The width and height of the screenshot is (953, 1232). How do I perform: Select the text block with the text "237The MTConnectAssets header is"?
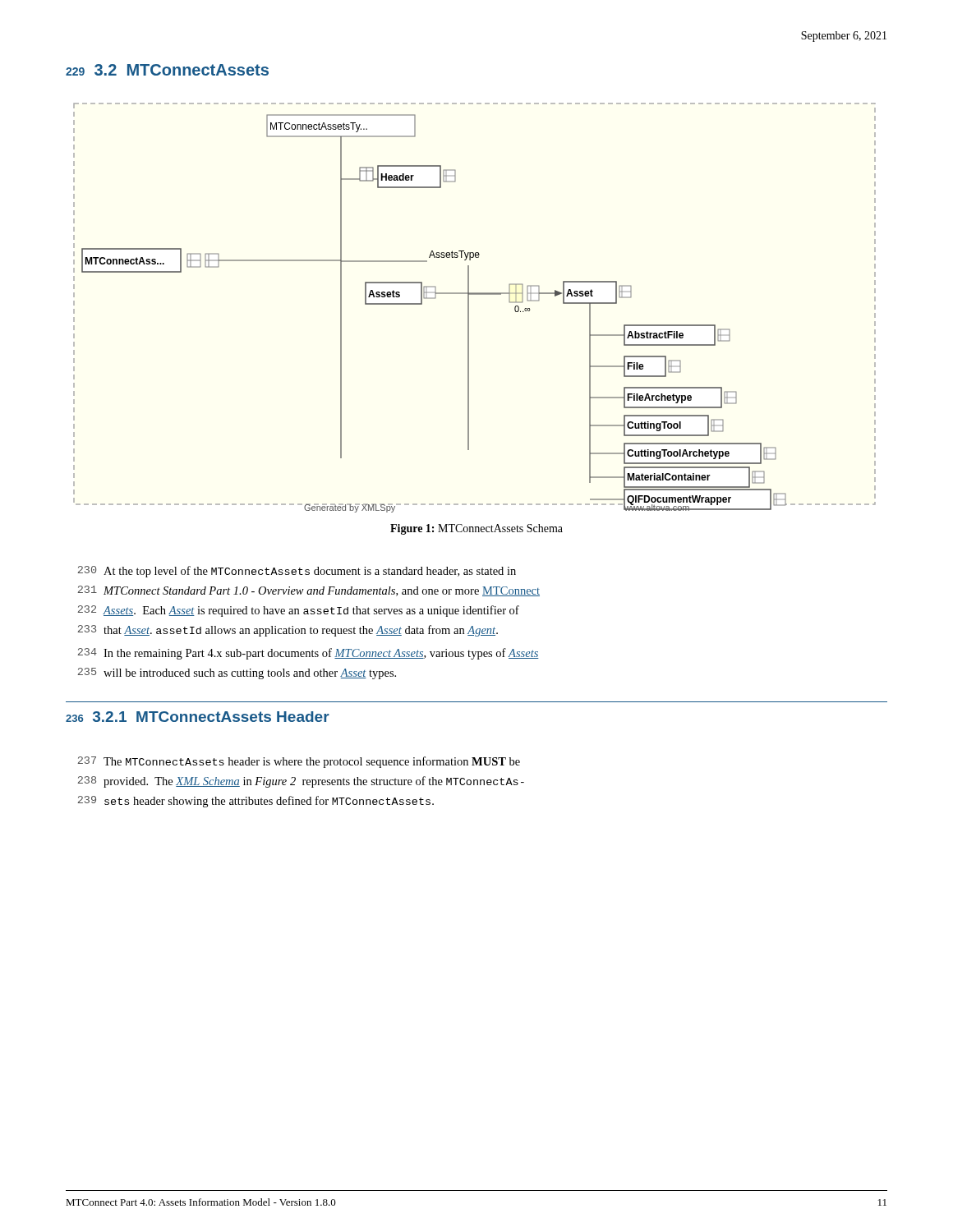[x=476, y=782]
